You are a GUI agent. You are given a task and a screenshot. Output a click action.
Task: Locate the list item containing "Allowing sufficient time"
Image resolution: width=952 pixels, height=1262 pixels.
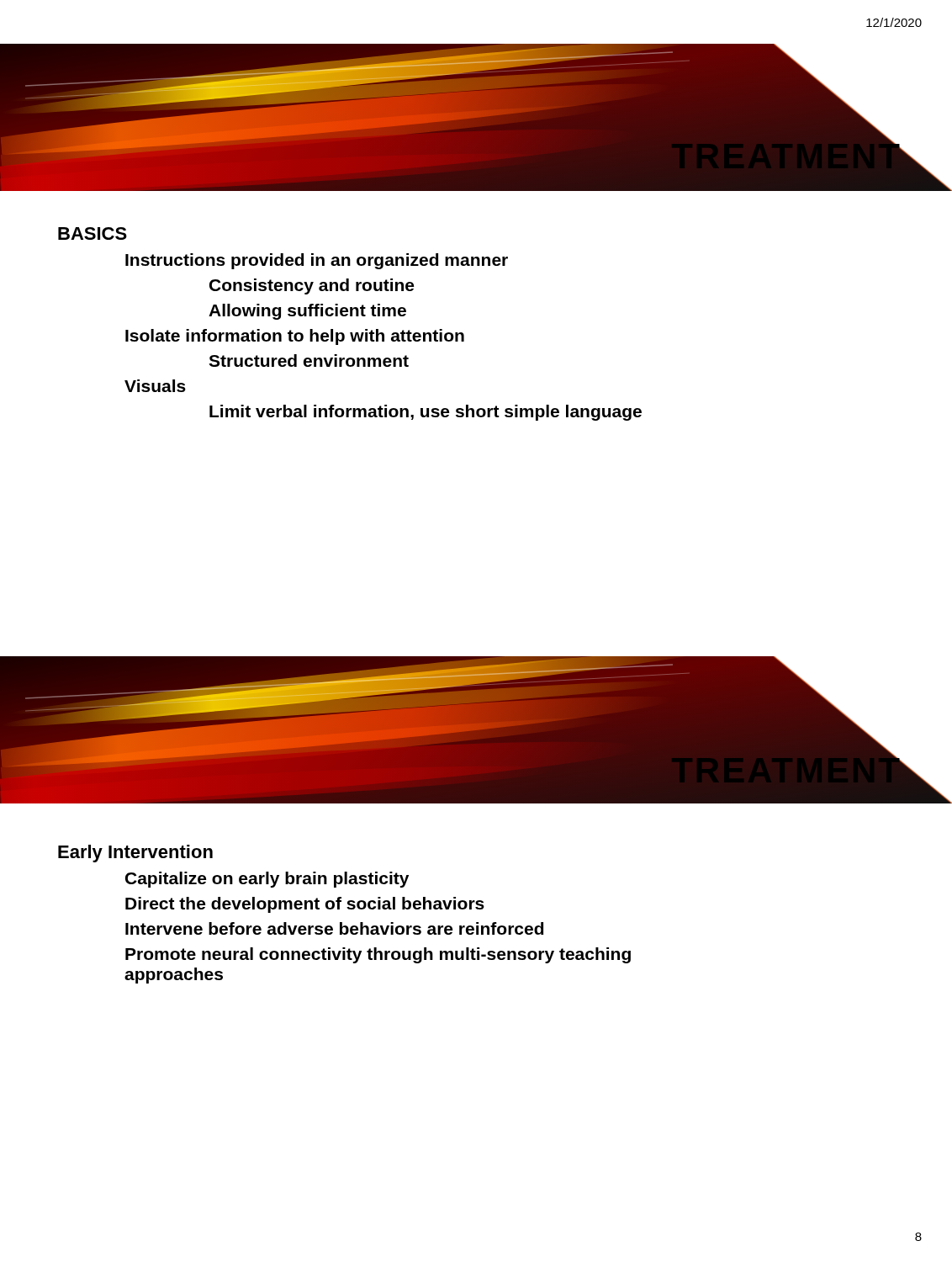click(308, 310)
